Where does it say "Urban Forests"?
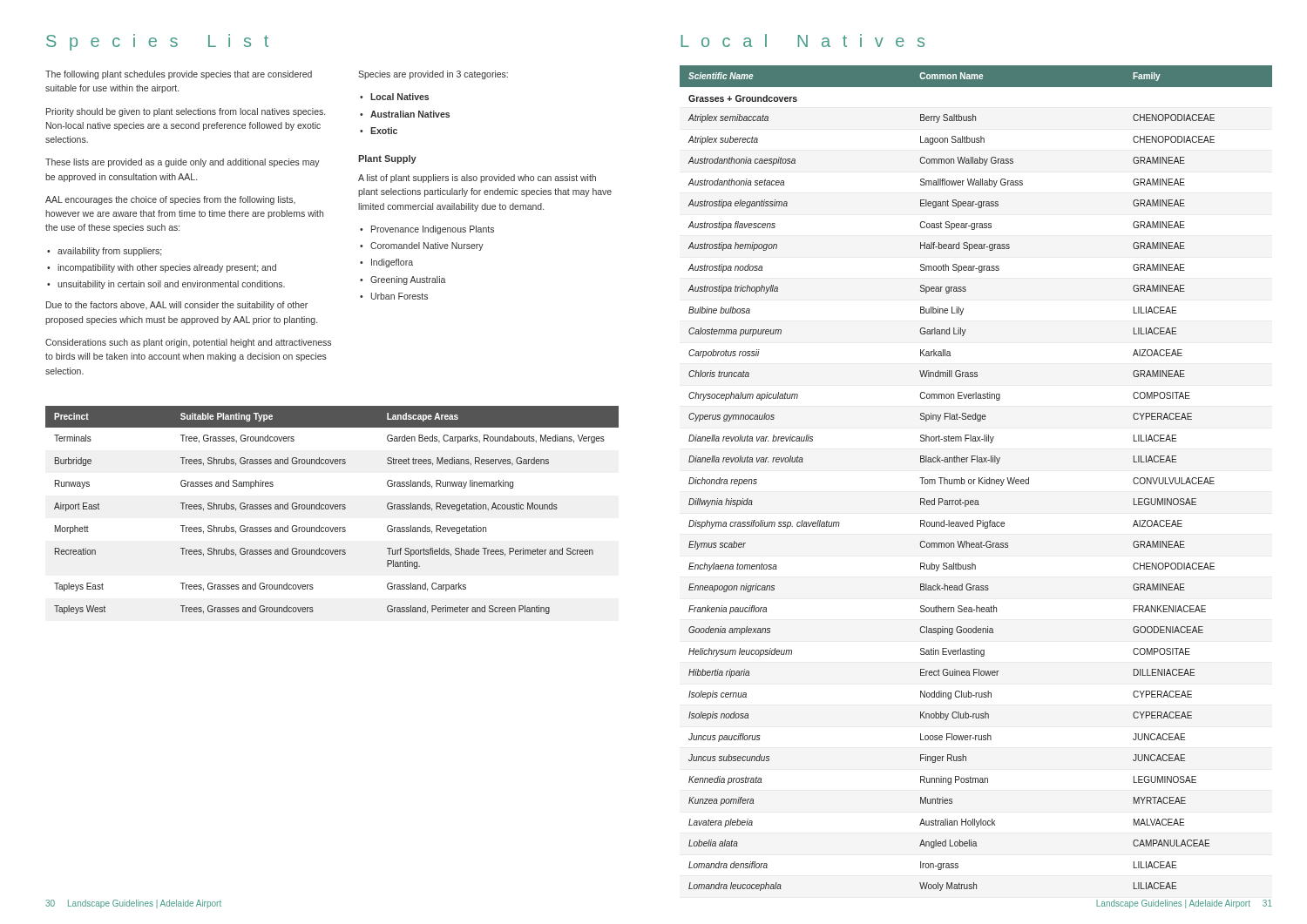Image resolution: width=1307 pixels, height=924 pixels. [x=399, y=296]
